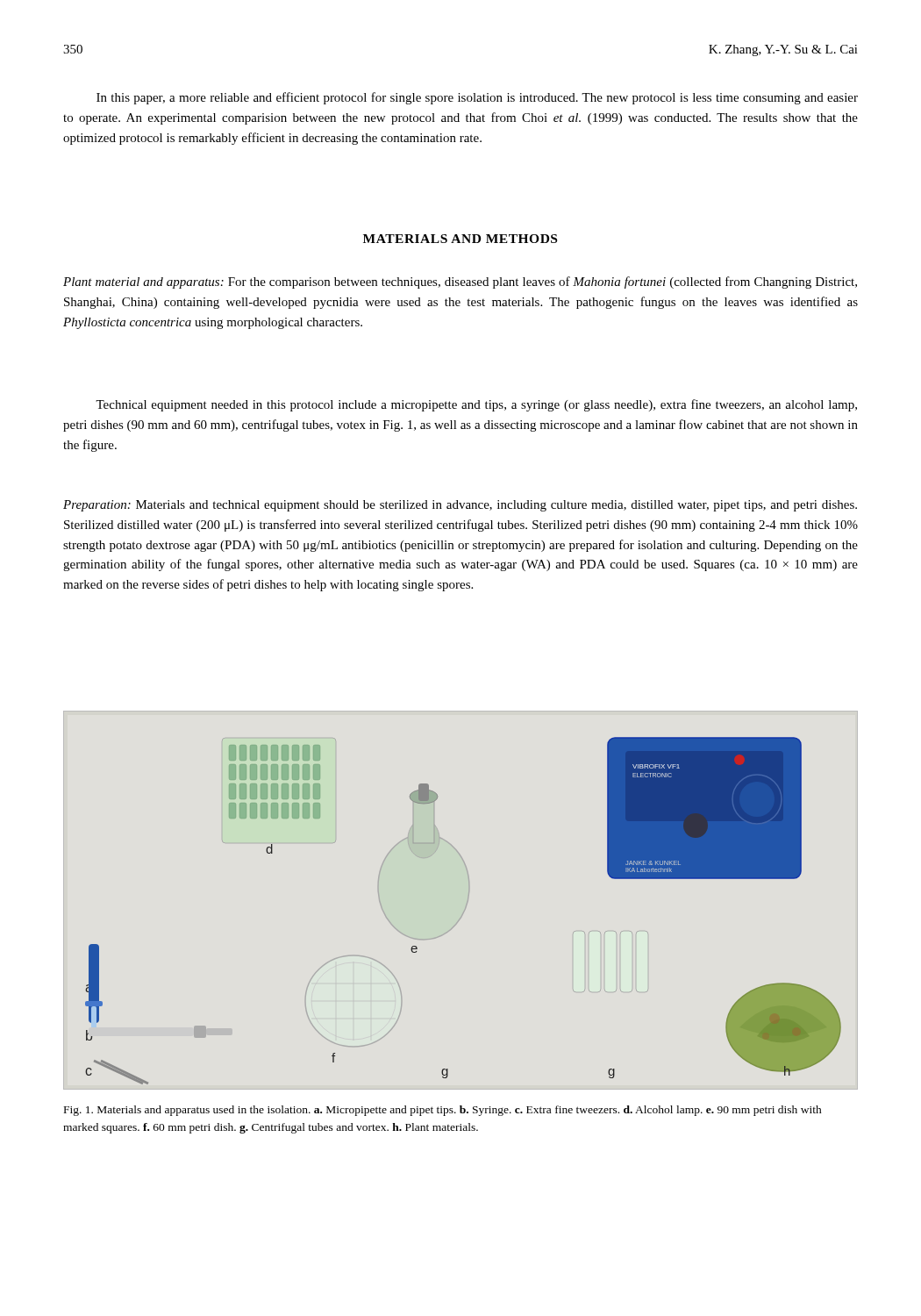921x1316 pixels.
Task: Find the text starting "Technical equipment needed"
Action: click(x=460, y=424)
